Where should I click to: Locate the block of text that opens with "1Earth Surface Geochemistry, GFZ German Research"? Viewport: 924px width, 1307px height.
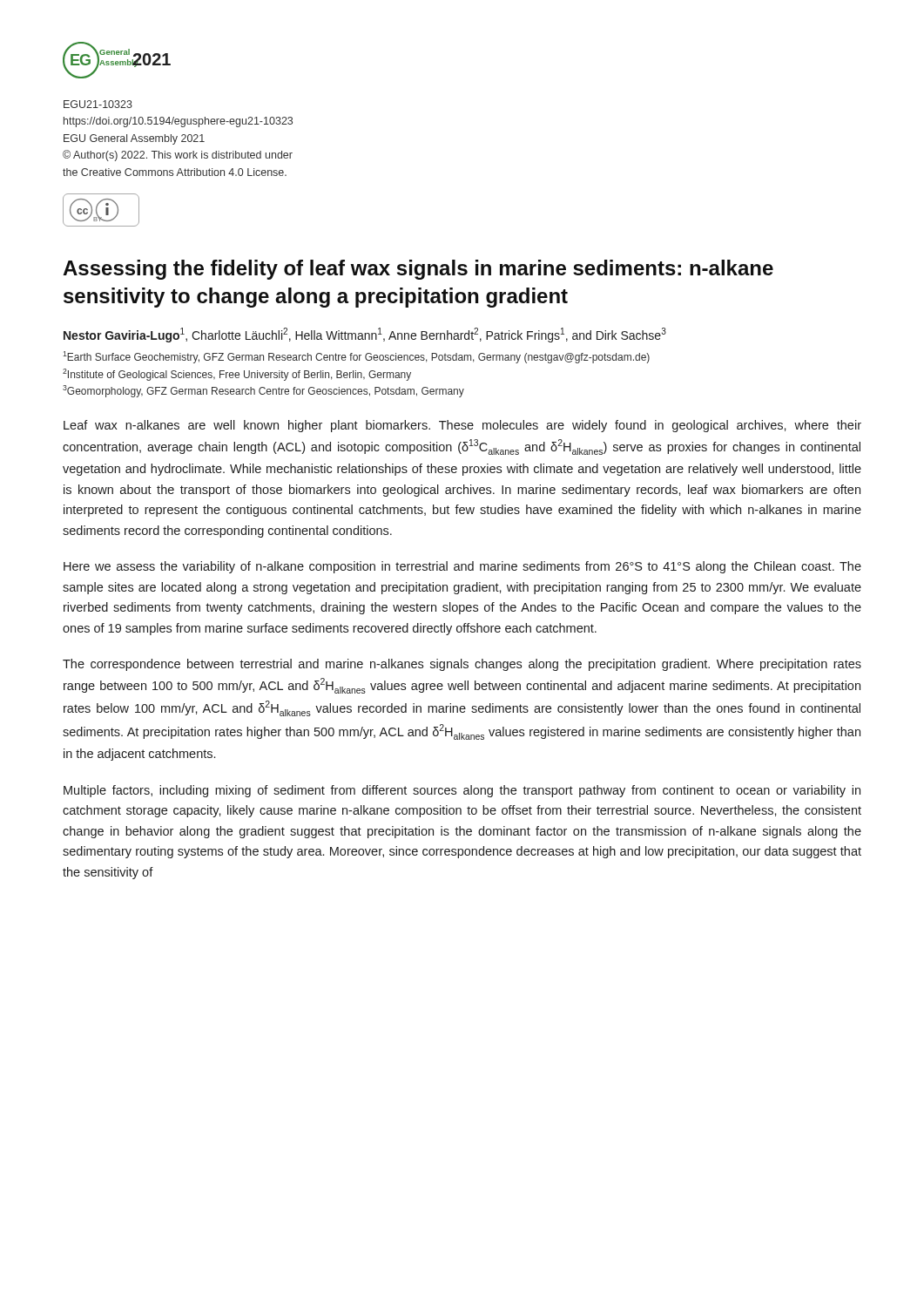coord(356,374)
